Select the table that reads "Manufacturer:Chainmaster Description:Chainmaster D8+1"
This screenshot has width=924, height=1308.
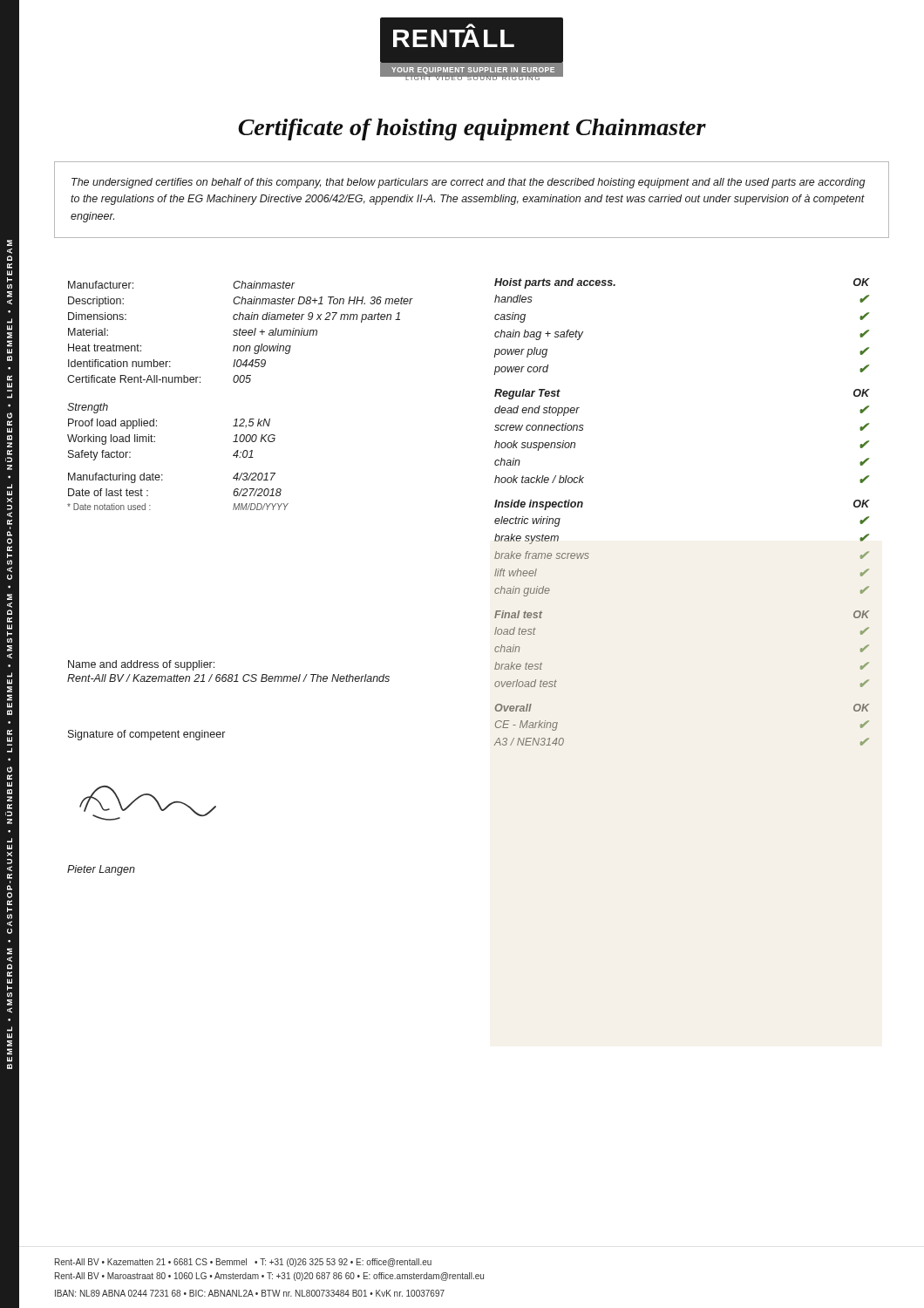pyautogui.click(x=272, y=332)
